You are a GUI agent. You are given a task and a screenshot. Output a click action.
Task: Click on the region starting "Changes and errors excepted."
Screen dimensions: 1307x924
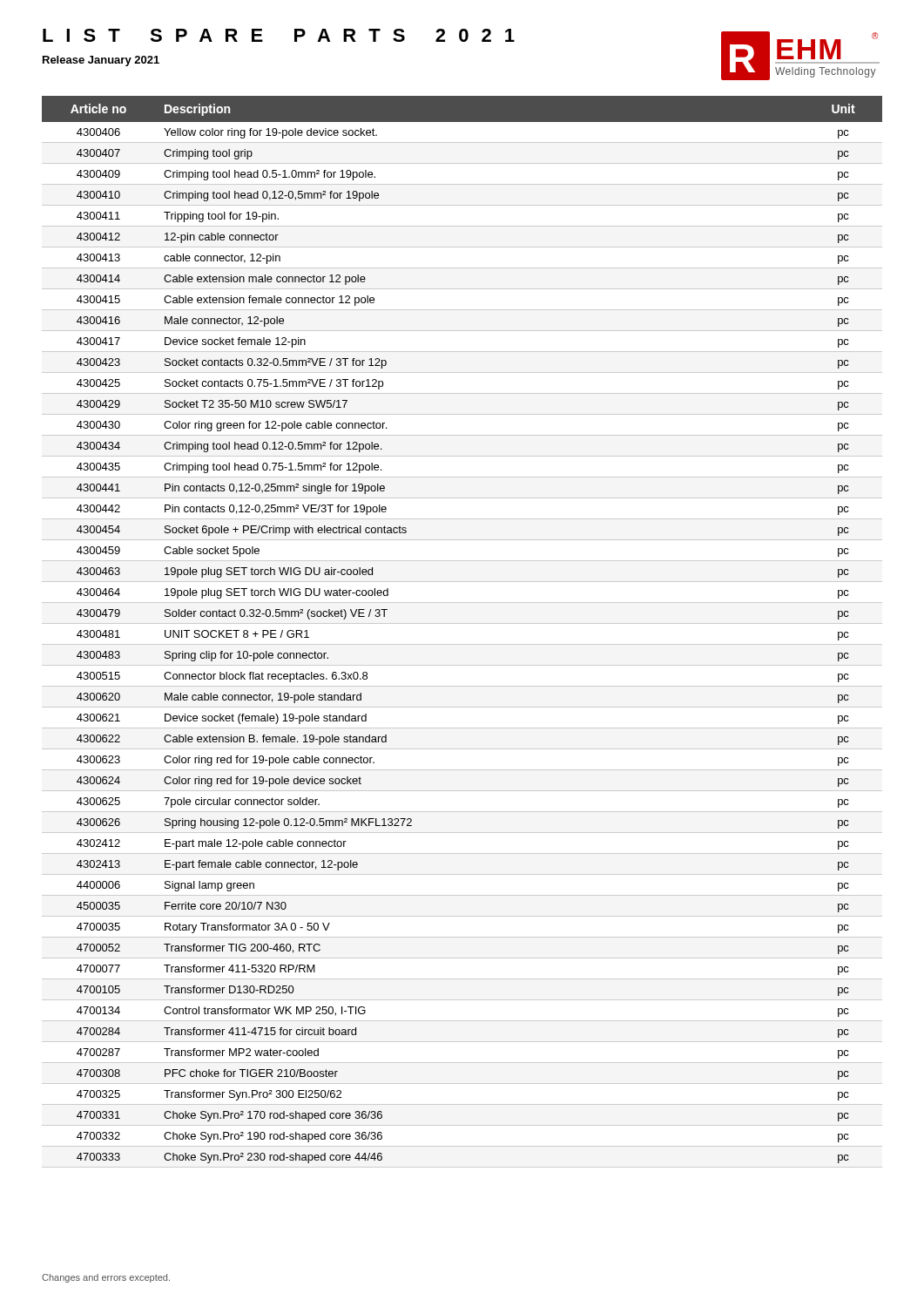click(106, 1277)
